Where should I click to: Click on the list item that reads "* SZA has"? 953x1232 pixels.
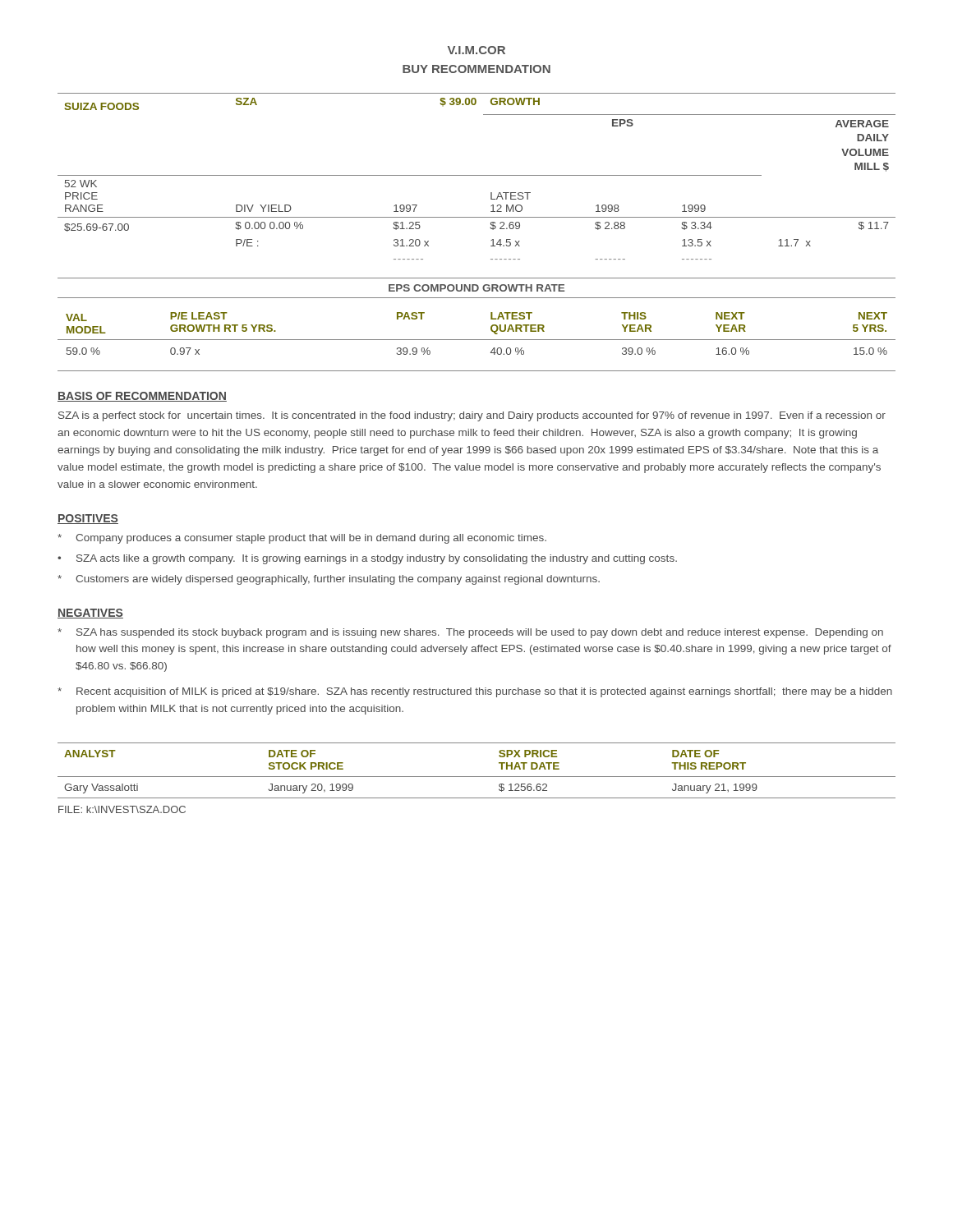[476, 650]
